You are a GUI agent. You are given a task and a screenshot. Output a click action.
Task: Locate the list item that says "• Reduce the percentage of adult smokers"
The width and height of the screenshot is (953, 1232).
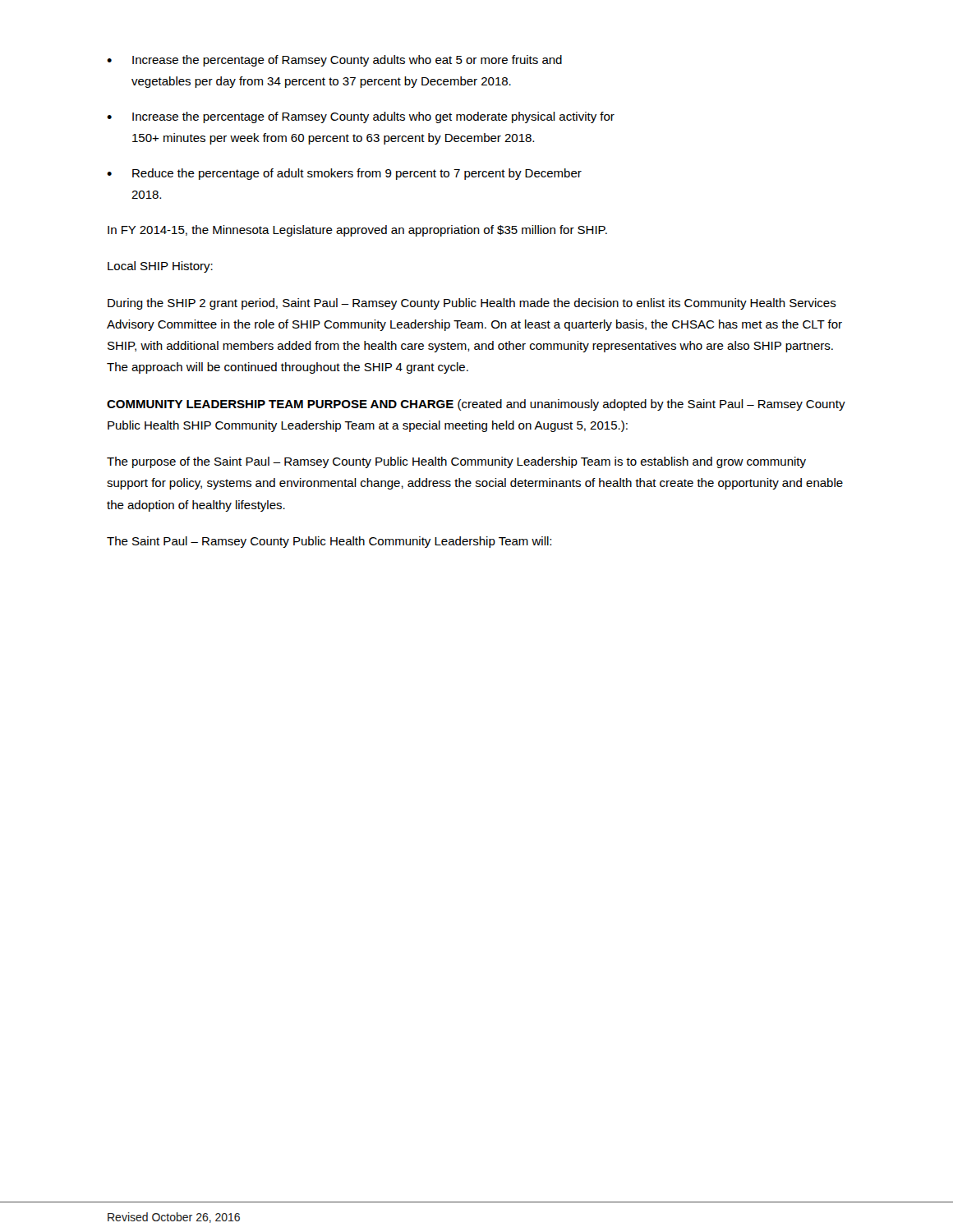(x=476, y=184)
